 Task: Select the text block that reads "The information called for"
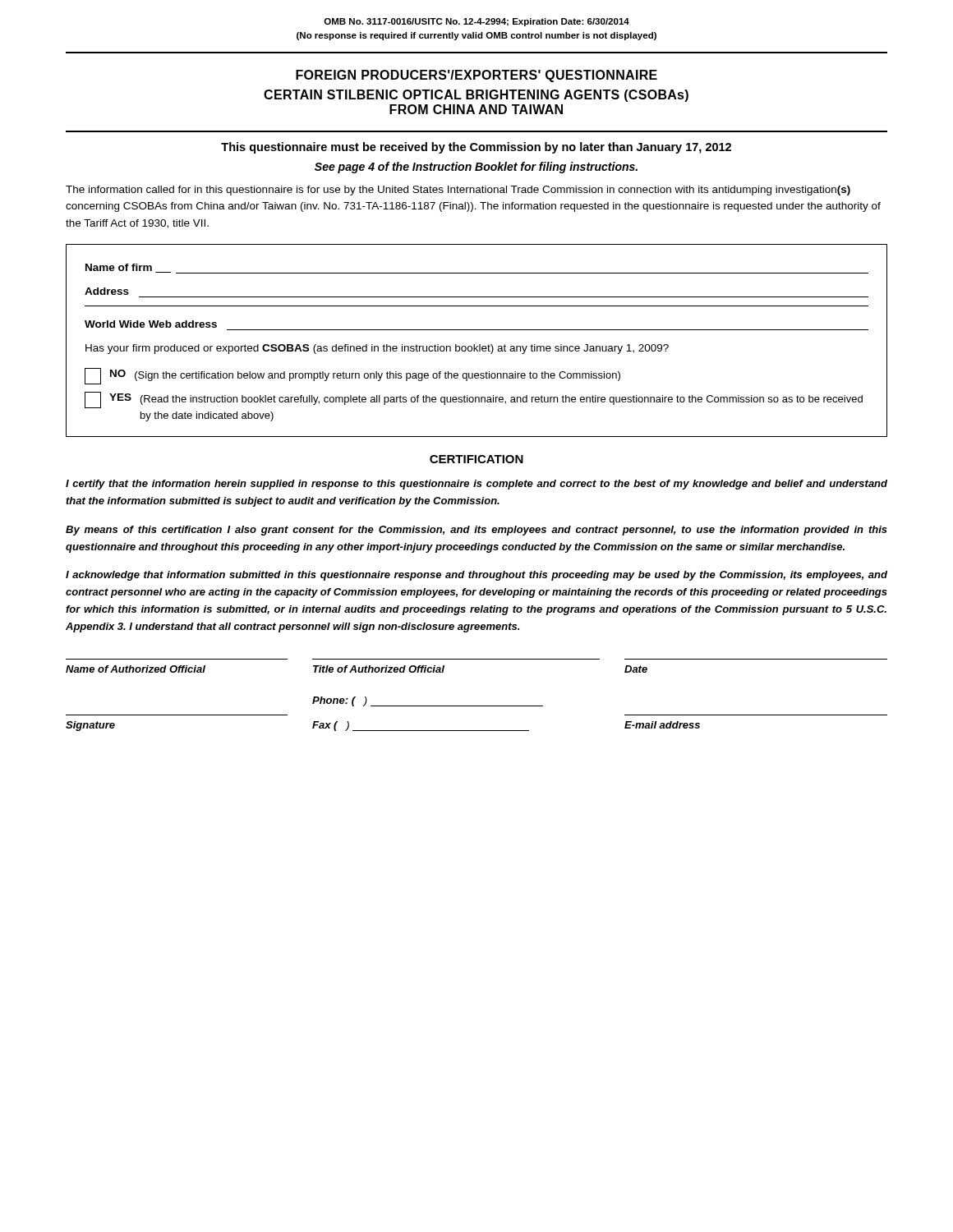pos(473,206)
